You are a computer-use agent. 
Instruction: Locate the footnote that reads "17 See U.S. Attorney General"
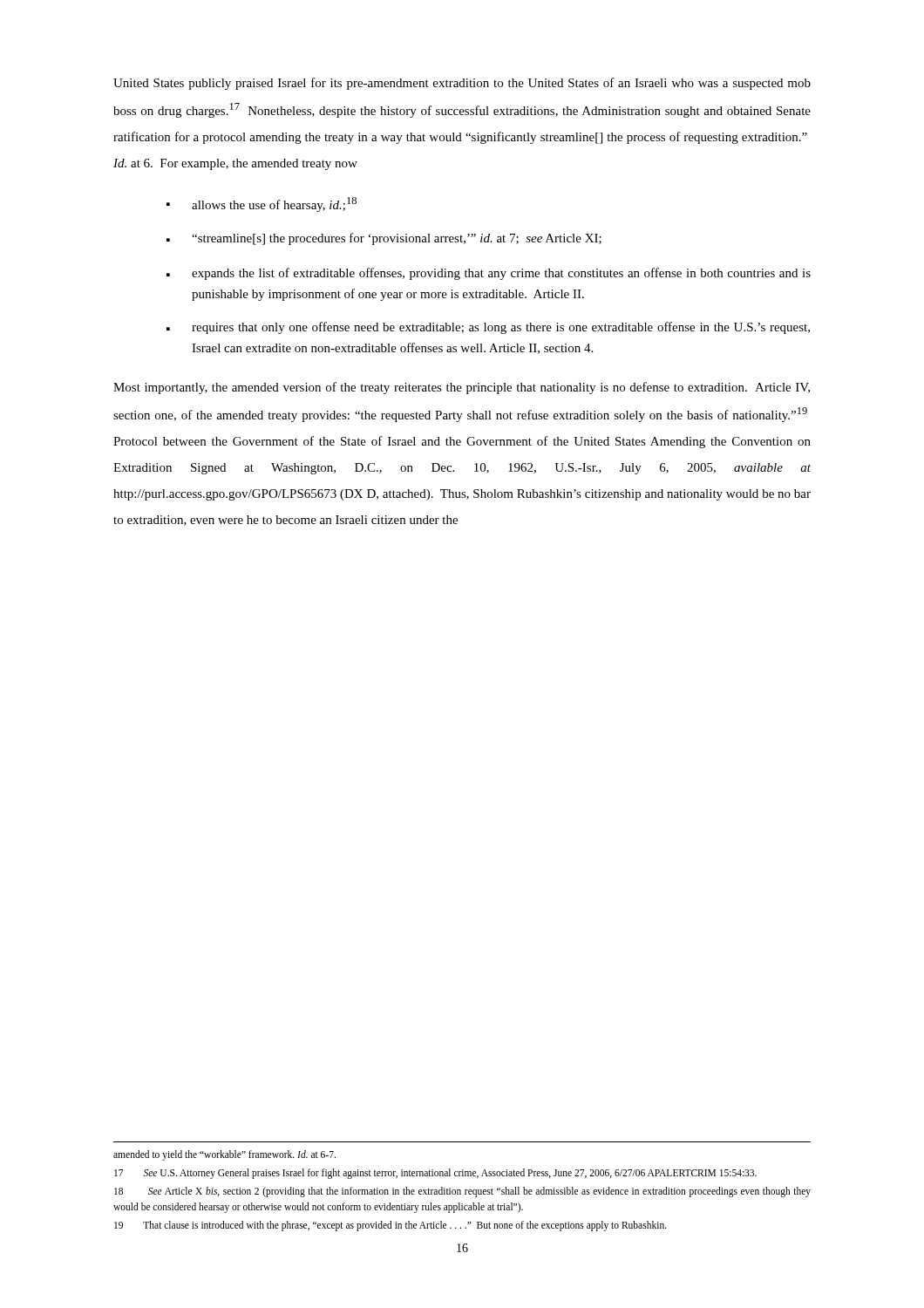click(435, 1173)
